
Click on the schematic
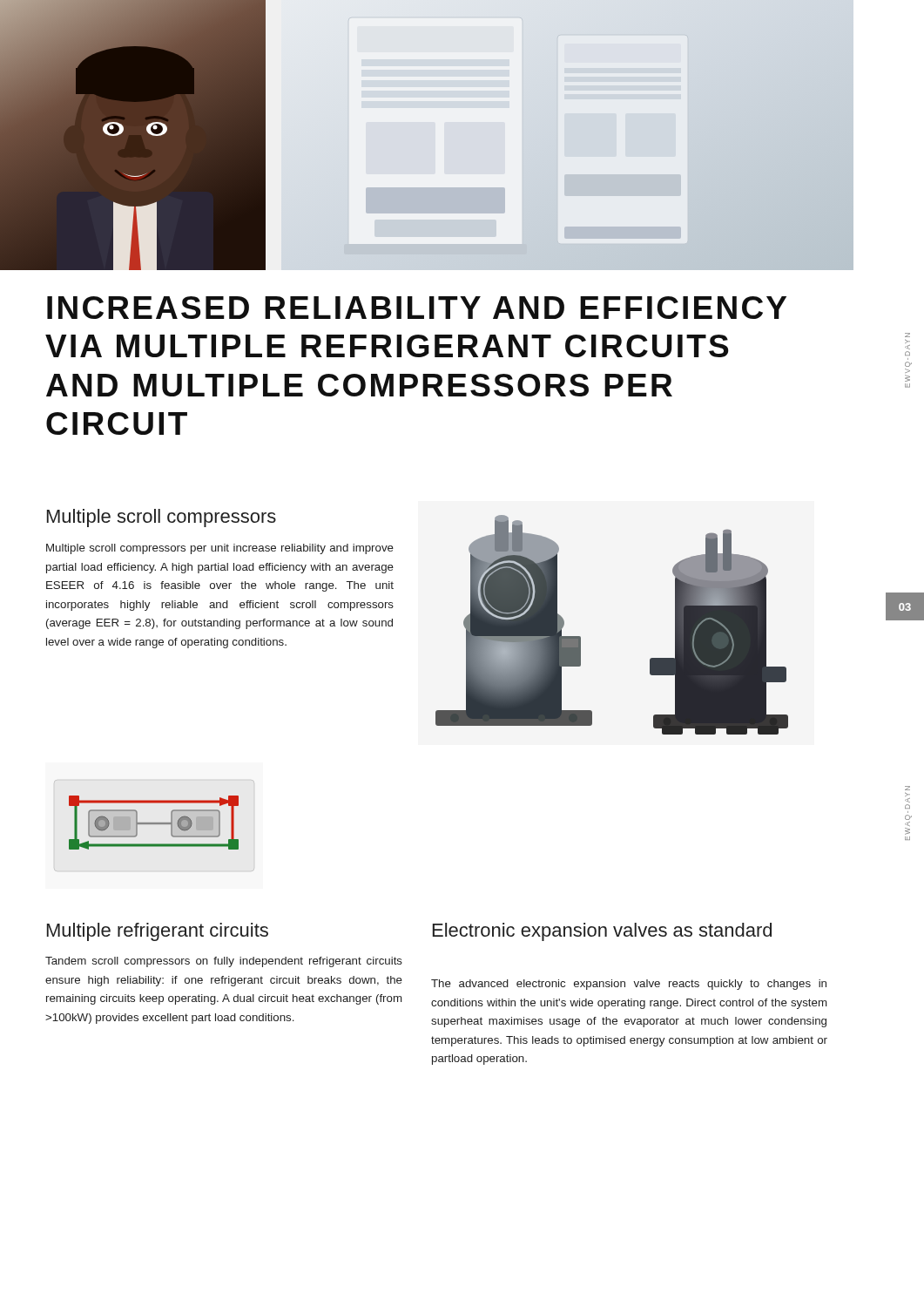click(154, 826)
